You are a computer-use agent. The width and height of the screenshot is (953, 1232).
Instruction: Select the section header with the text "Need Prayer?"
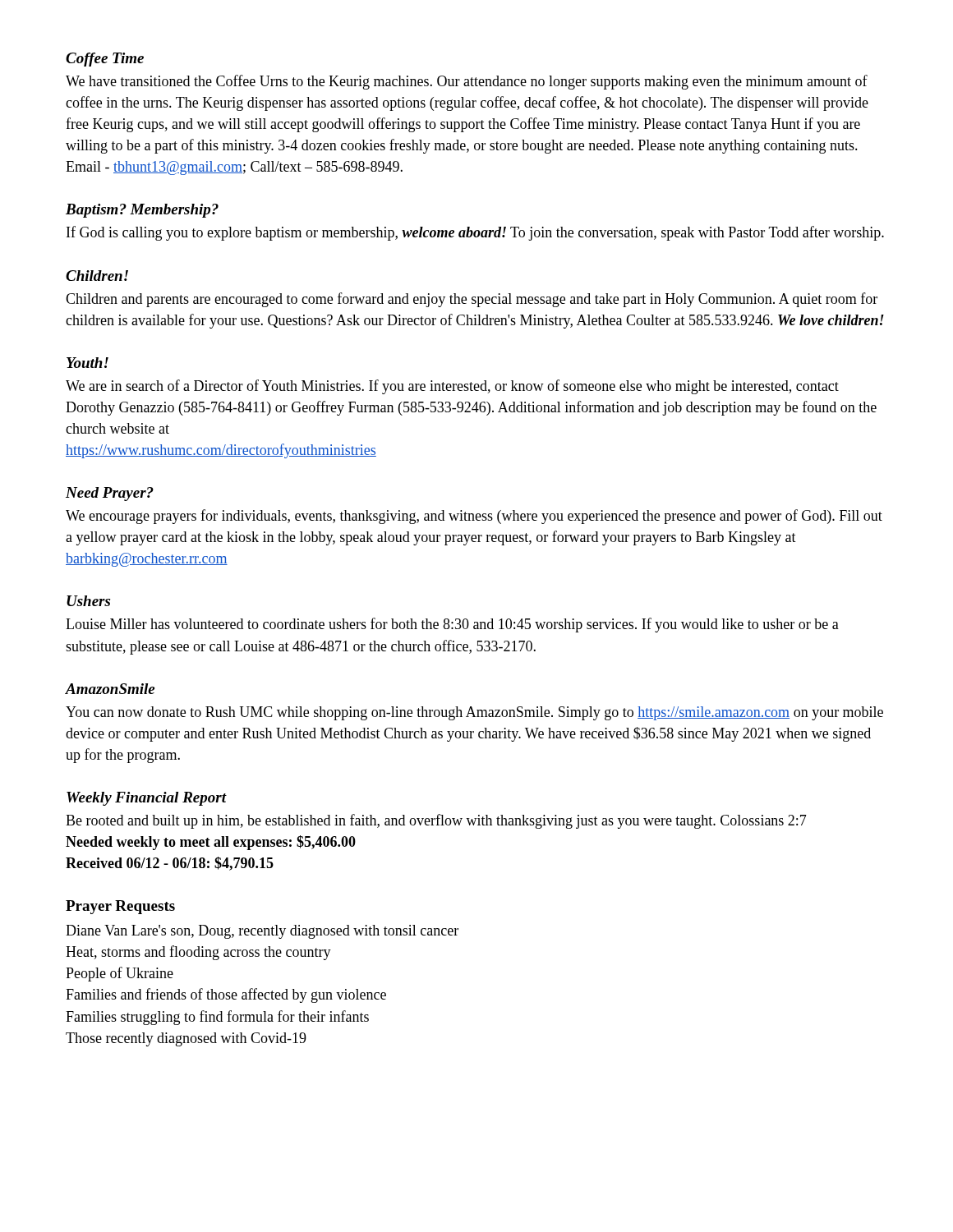[x=110, y=493]
